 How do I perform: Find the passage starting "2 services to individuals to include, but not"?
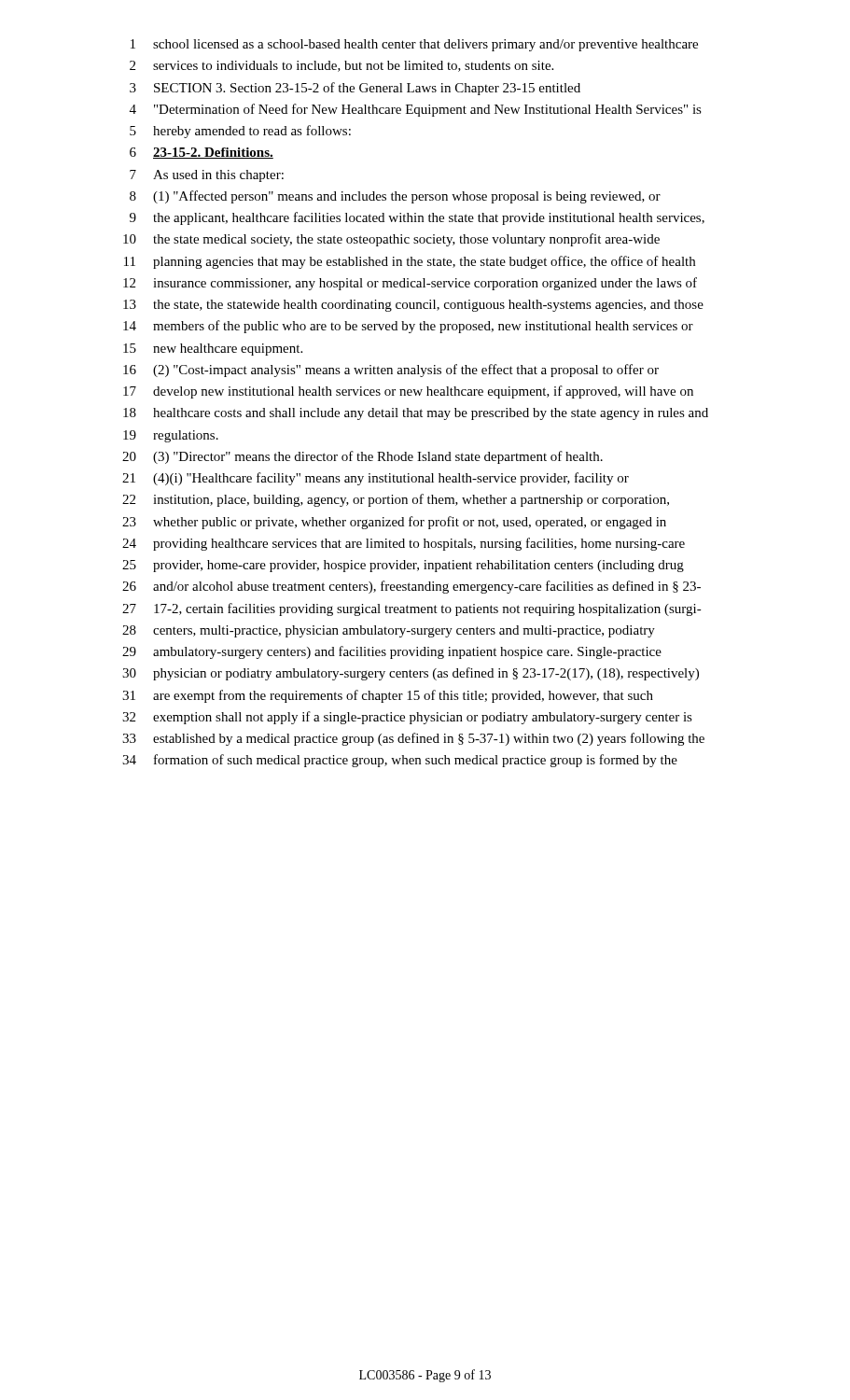439,66
